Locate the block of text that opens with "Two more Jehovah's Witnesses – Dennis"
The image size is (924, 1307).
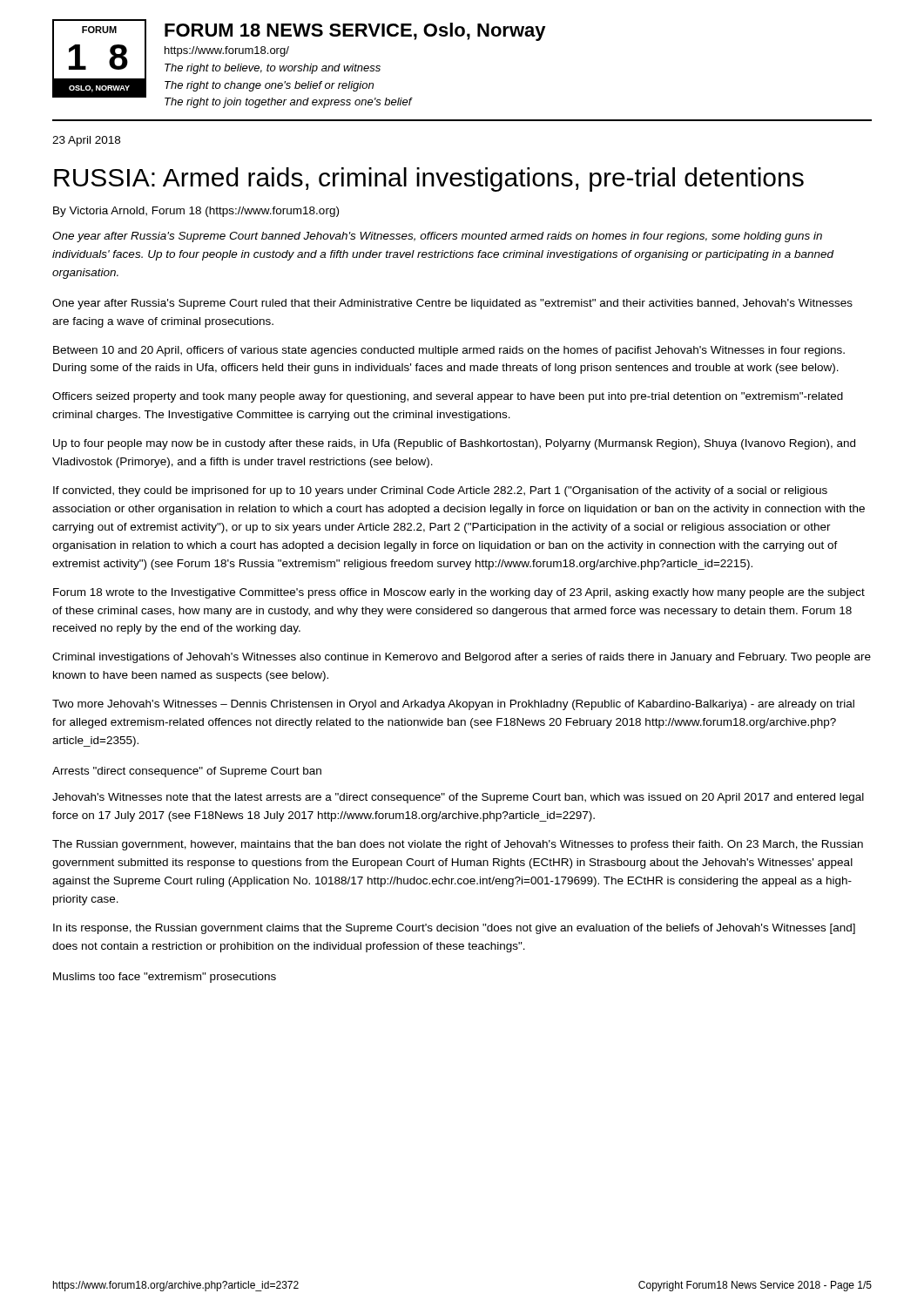coord(454,722)
